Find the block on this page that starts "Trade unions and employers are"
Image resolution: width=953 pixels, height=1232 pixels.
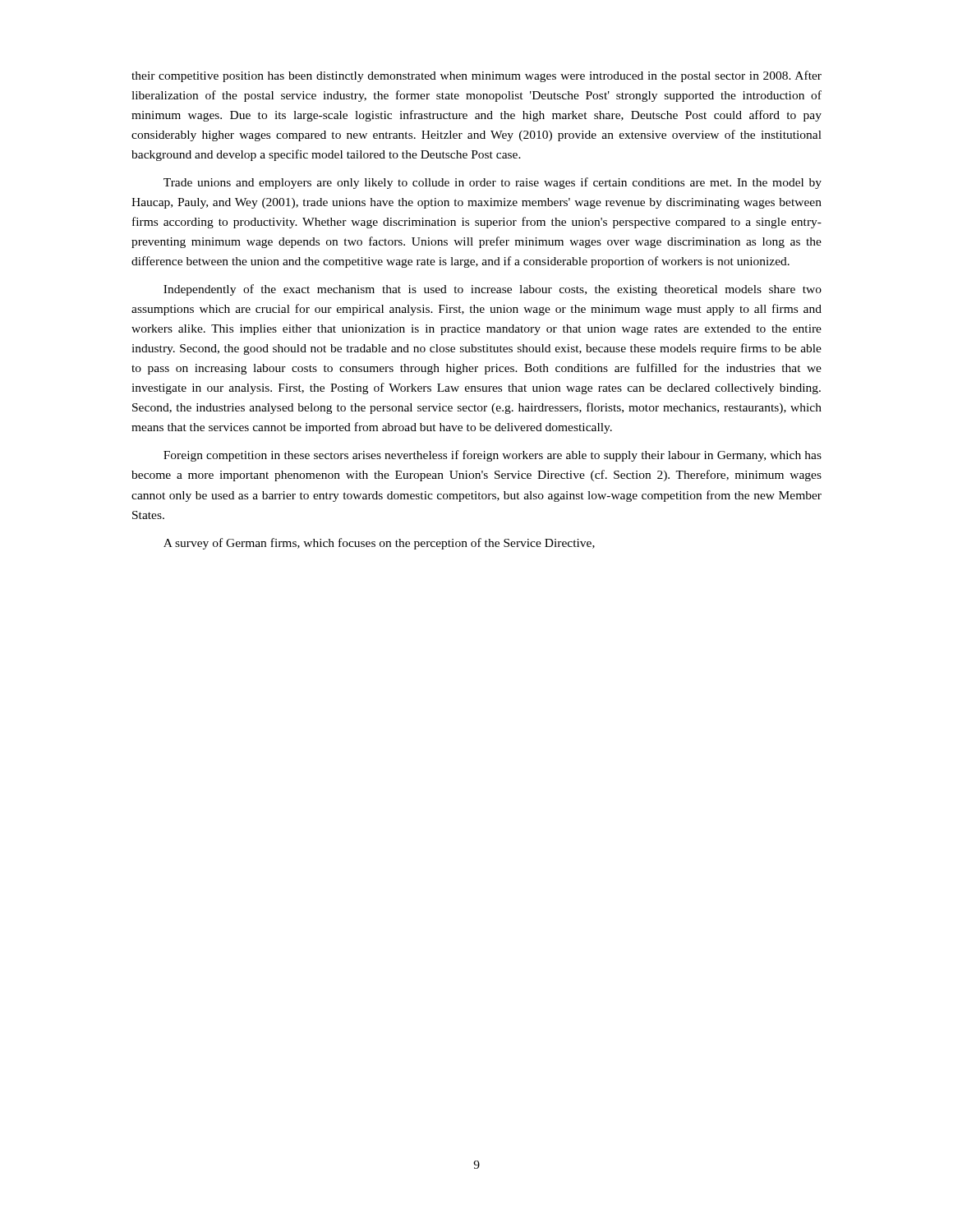(476, 222)
